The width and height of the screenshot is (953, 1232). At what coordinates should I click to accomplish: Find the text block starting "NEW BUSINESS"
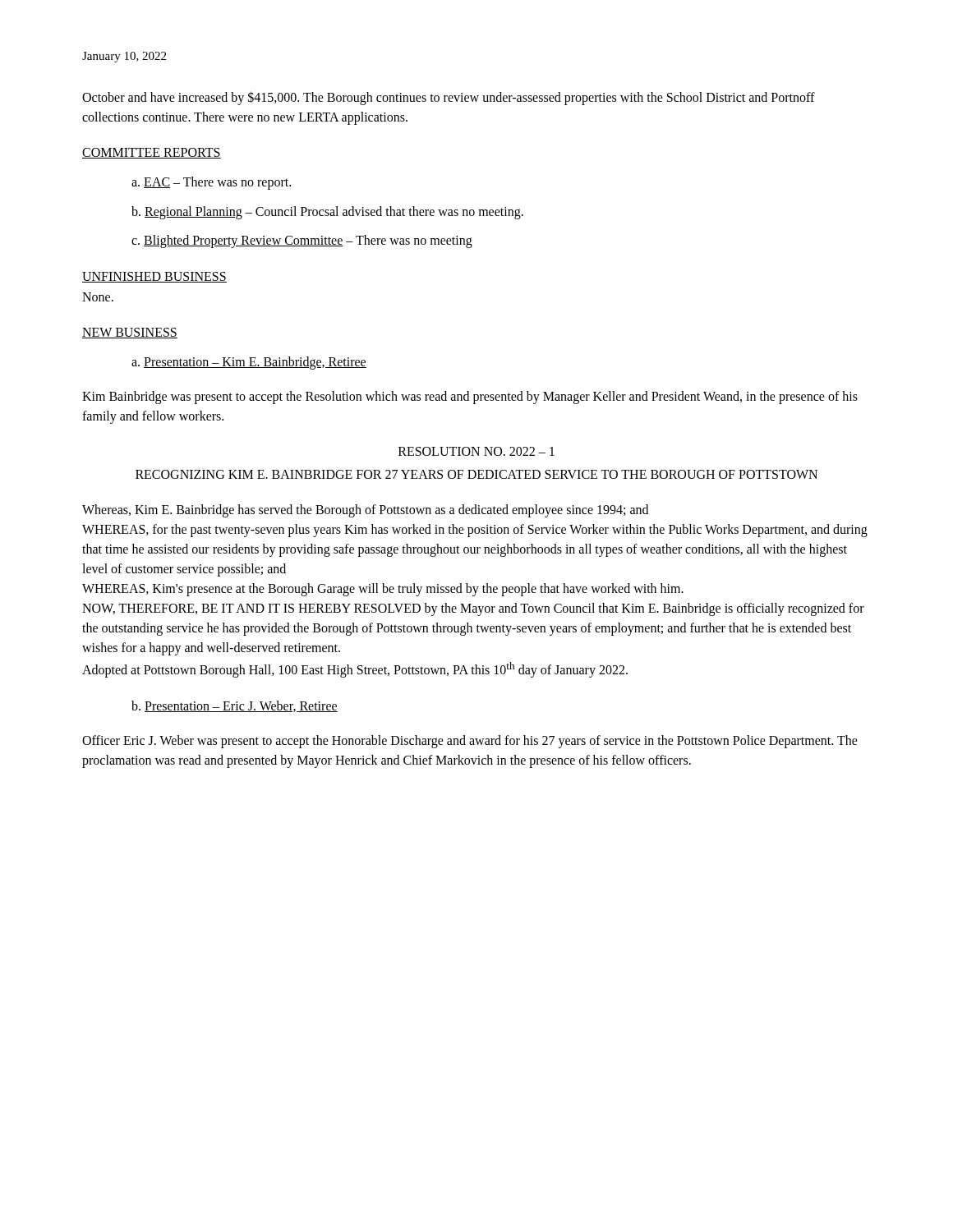[x=130, y=332]
